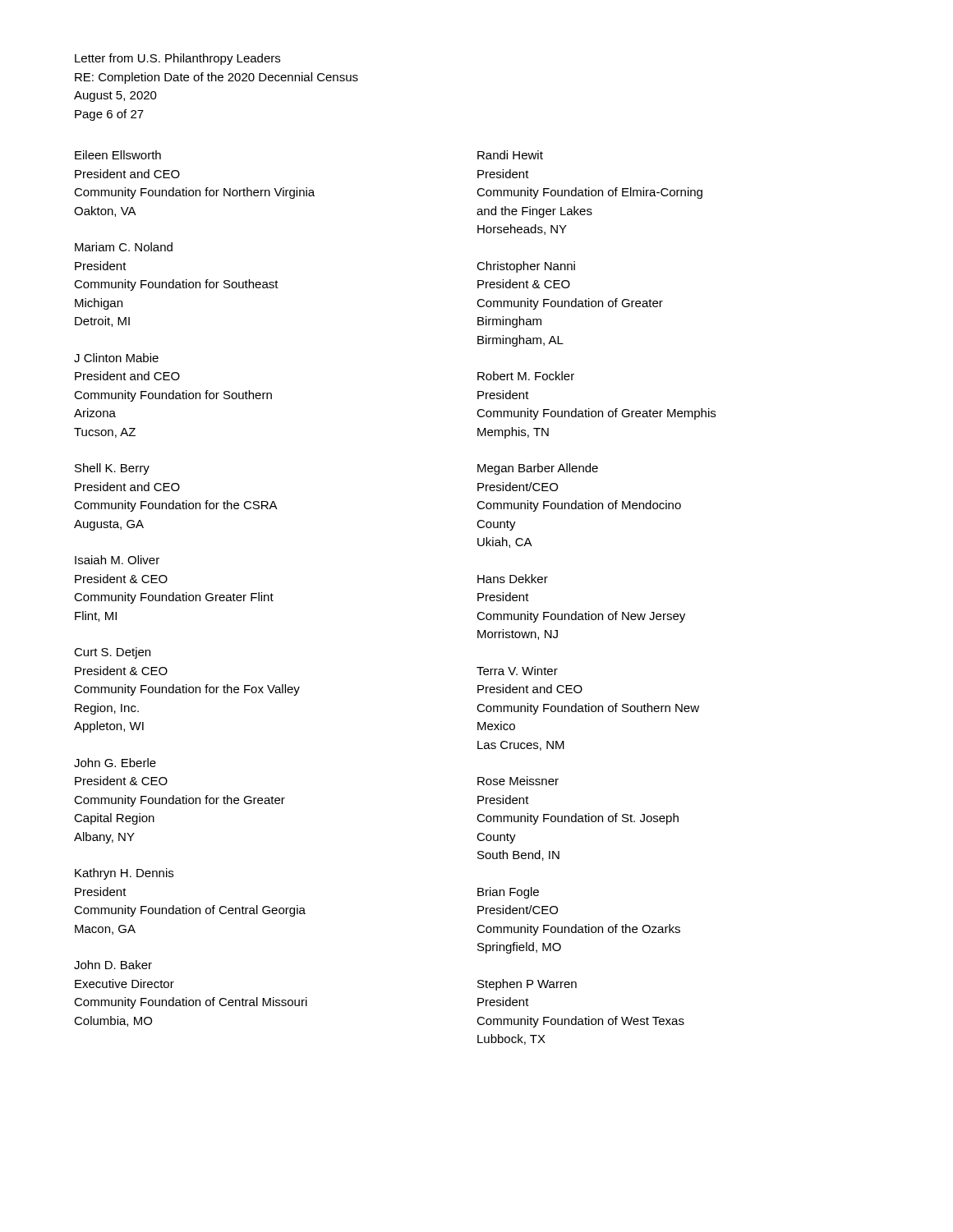Locate the list item that says "Christopher Nanni President & CEO Community Foundation"
953x1232 pixels.
[x=526, y=267]
